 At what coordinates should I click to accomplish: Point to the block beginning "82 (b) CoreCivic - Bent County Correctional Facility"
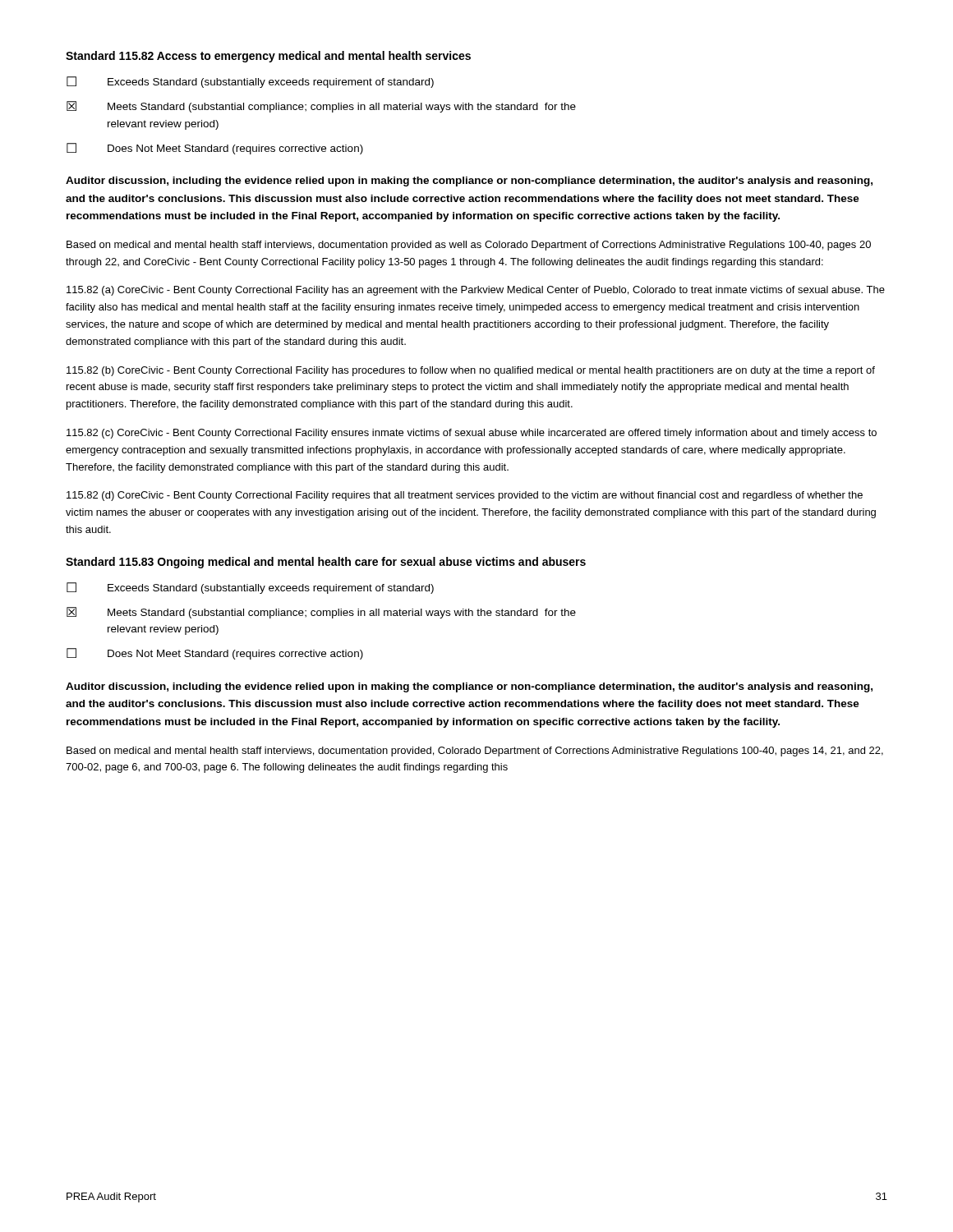pos(470,387)
